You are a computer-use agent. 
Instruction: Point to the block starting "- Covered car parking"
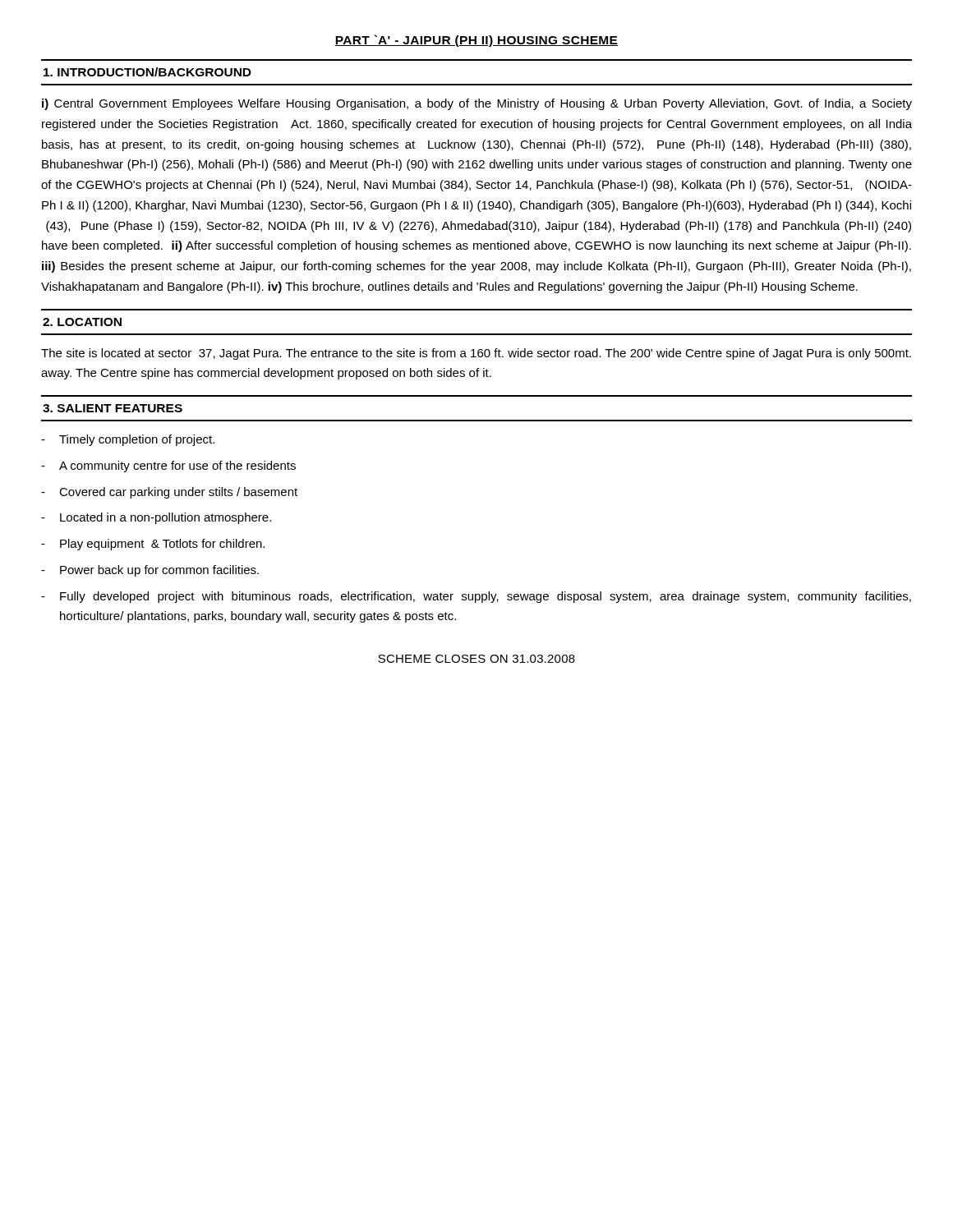(x=169, y=493)
